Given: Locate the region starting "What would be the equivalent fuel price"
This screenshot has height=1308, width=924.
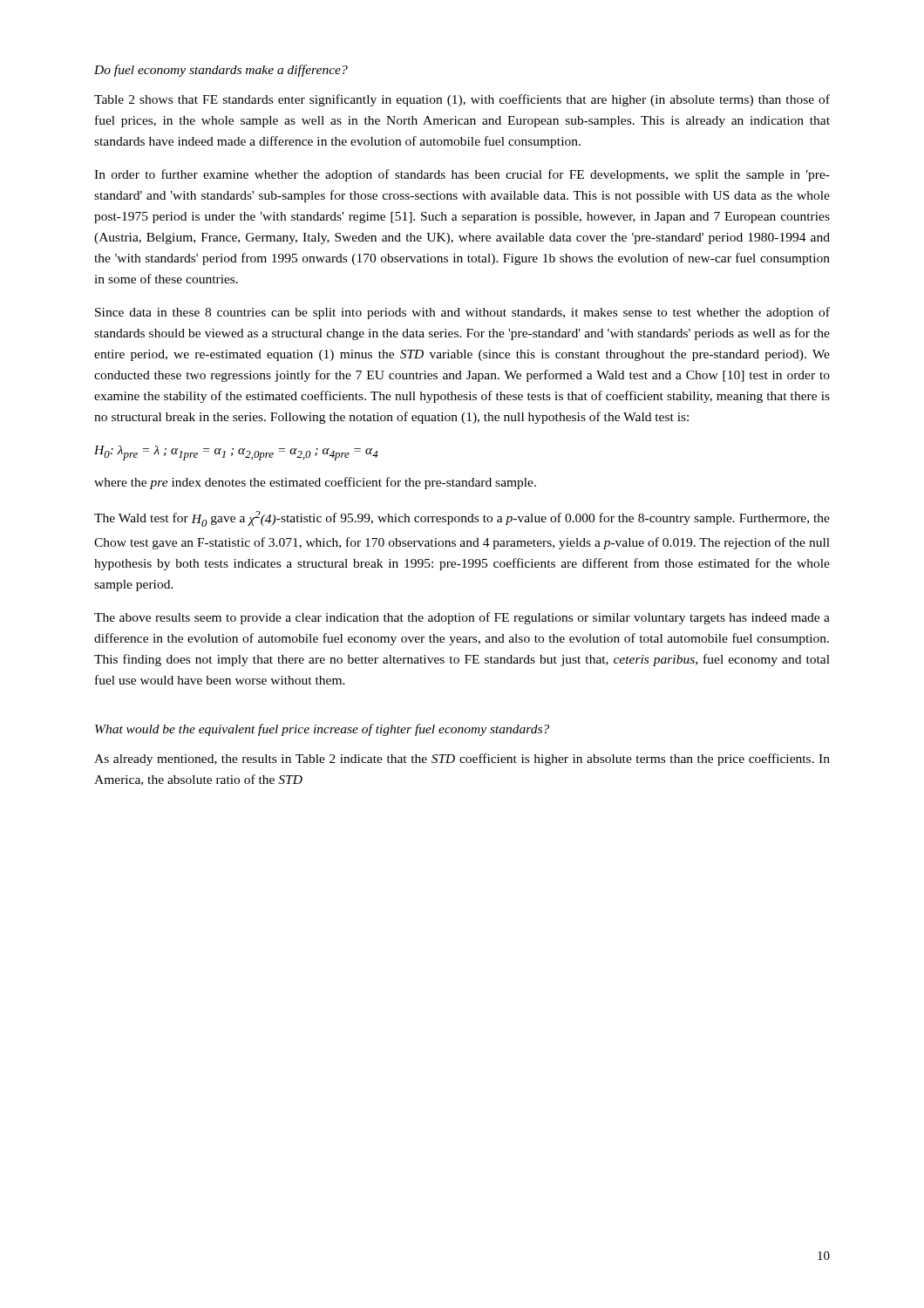Looking at the screenshot, I should pos(322,728).
